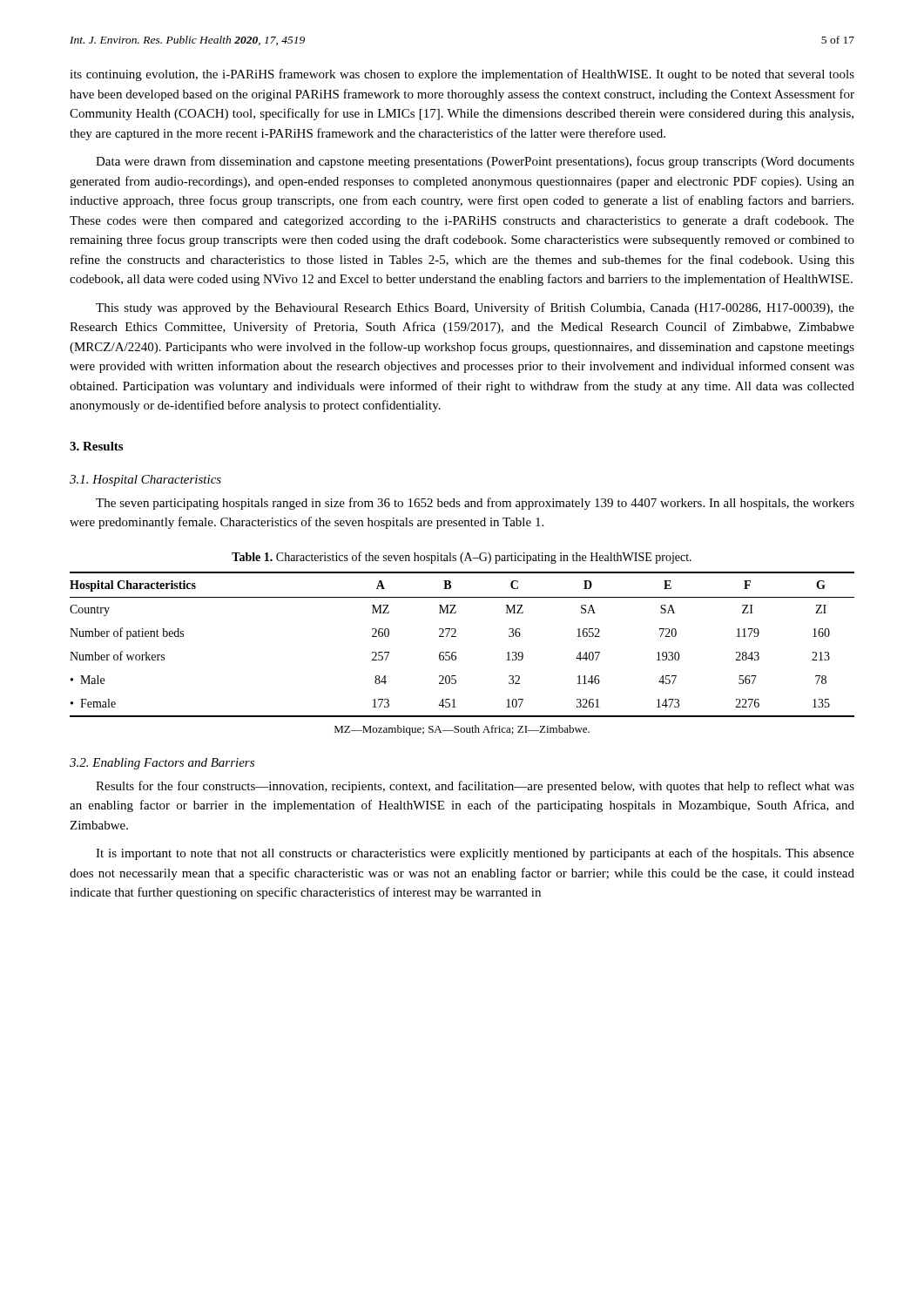The width and height of the screenshot is (924, 1307).
Task: Point to "3.1. Hospital Characteristics"
Action: [x=146, y=479]
